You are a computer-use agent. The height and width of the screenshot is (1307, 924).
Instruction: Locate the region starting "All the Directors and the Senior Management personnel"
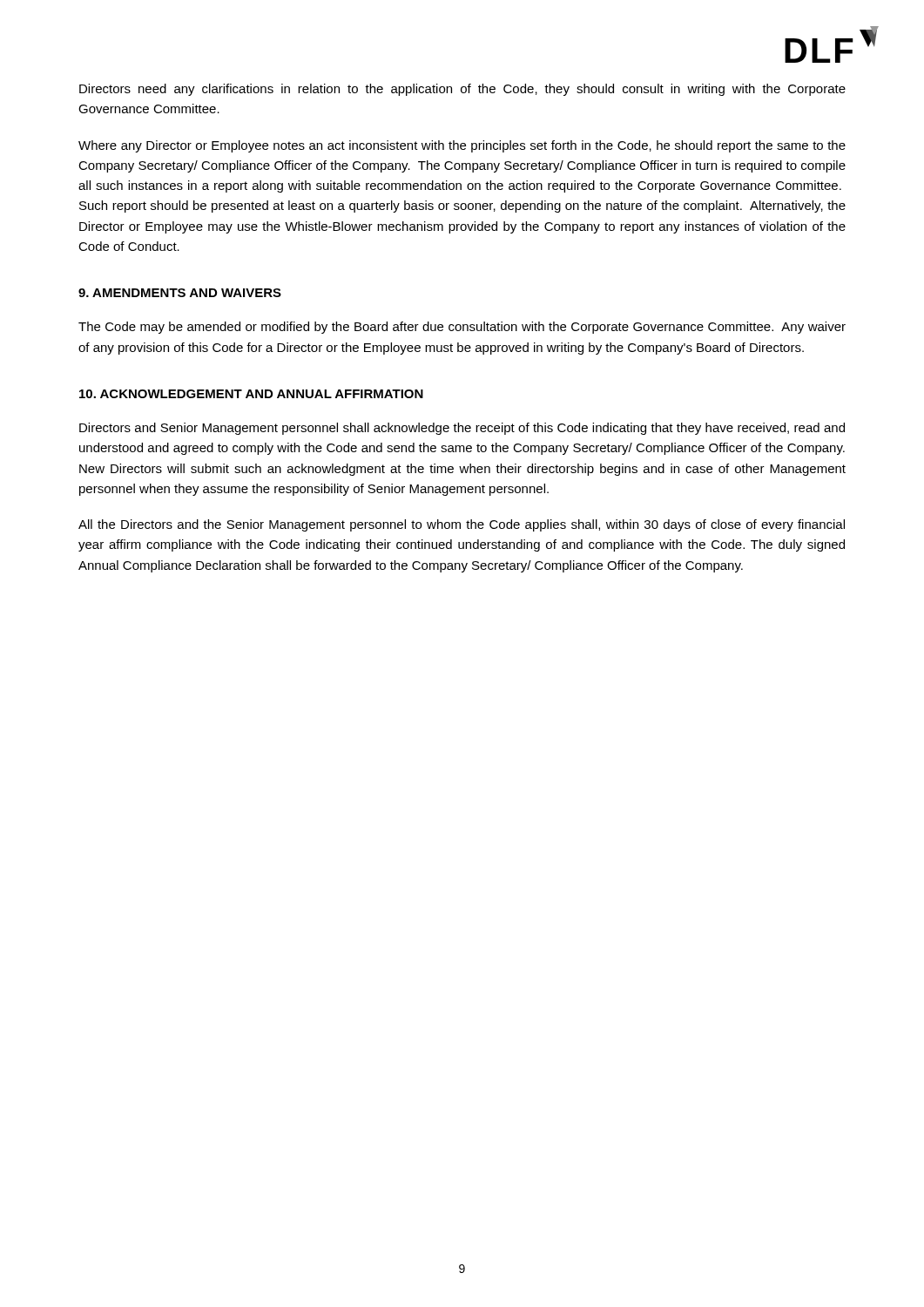(462, 544)
